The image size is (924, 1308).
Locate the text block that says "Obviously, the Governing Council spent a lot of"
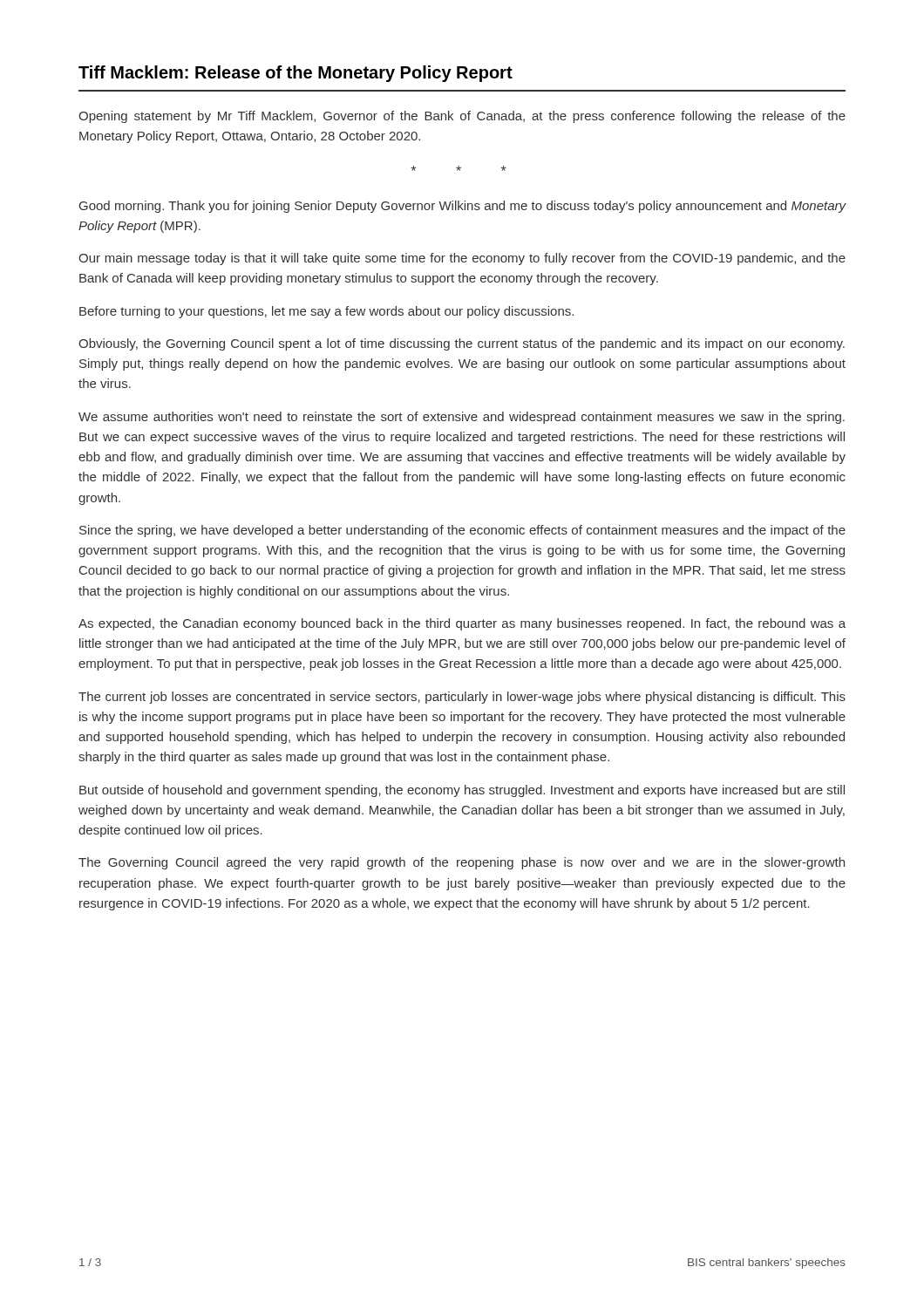click(462, 363)
